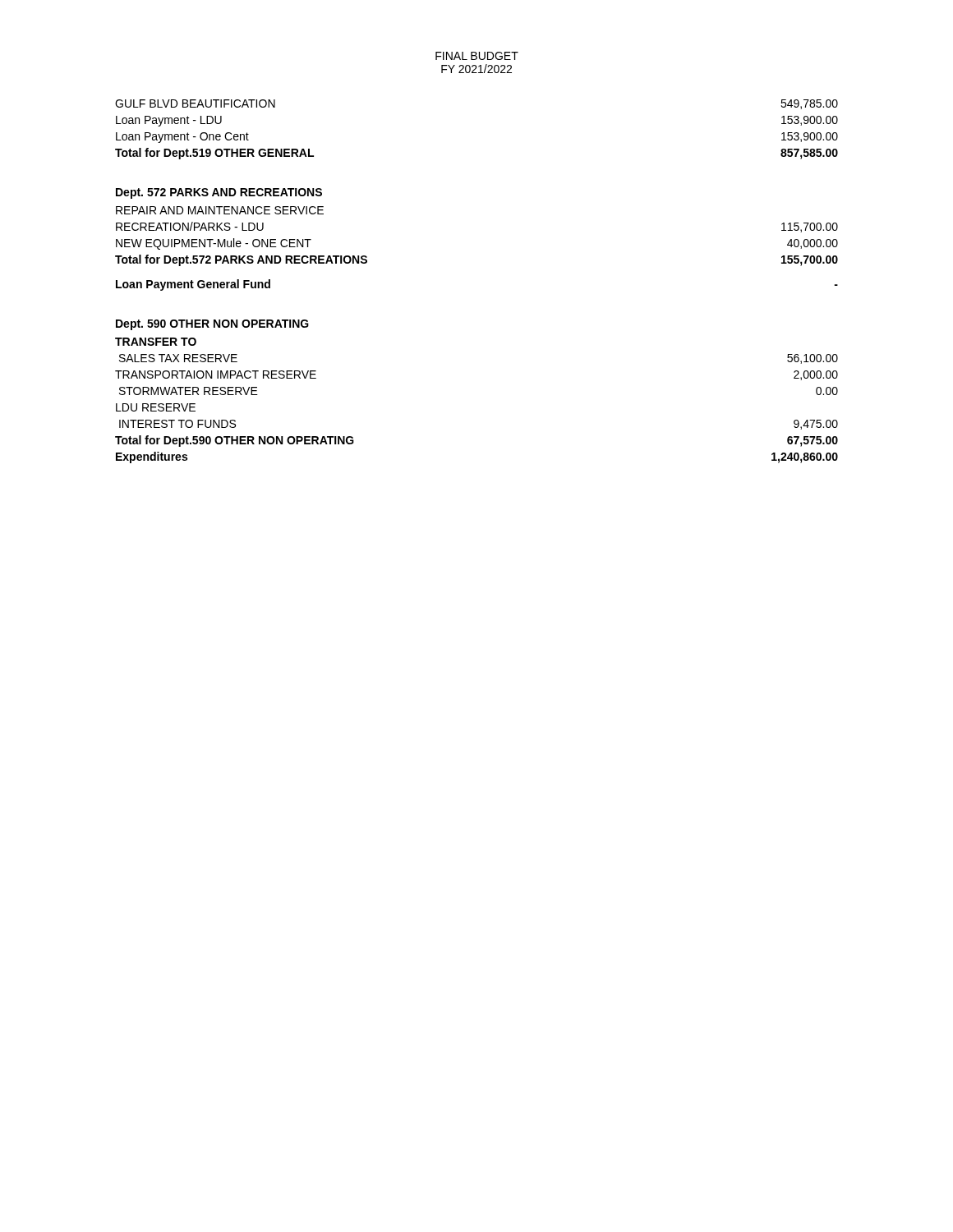Where does it say "Loan Payment General Fund -"?
The width and height of the screenshot is (953, 1232).
click(192, 285)
